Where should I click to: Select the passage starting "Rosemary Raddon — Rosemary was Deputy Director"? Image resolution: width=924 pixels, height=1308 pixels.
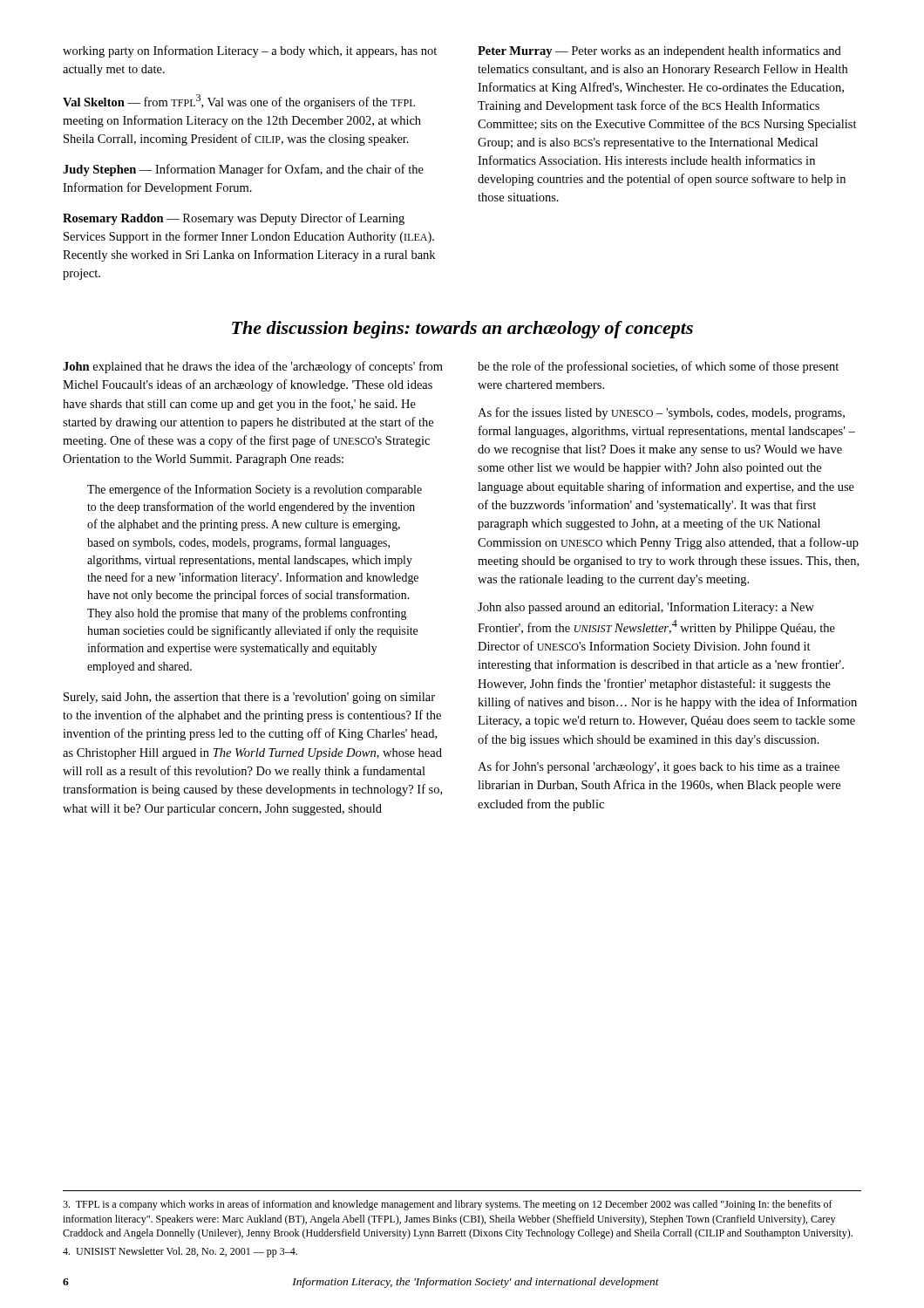[249, 245]
